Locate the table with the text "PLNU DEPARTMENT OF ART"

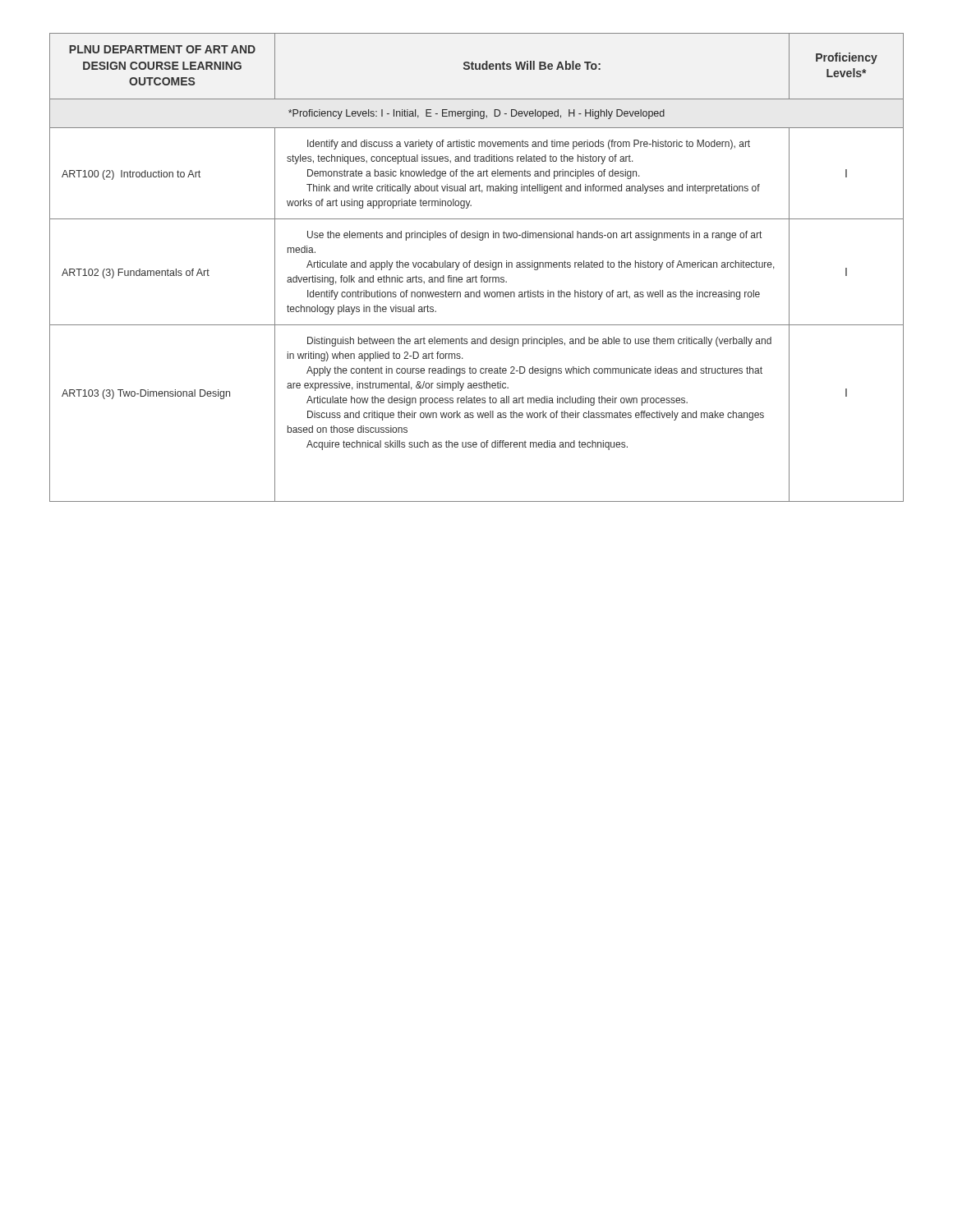[476, 267]
